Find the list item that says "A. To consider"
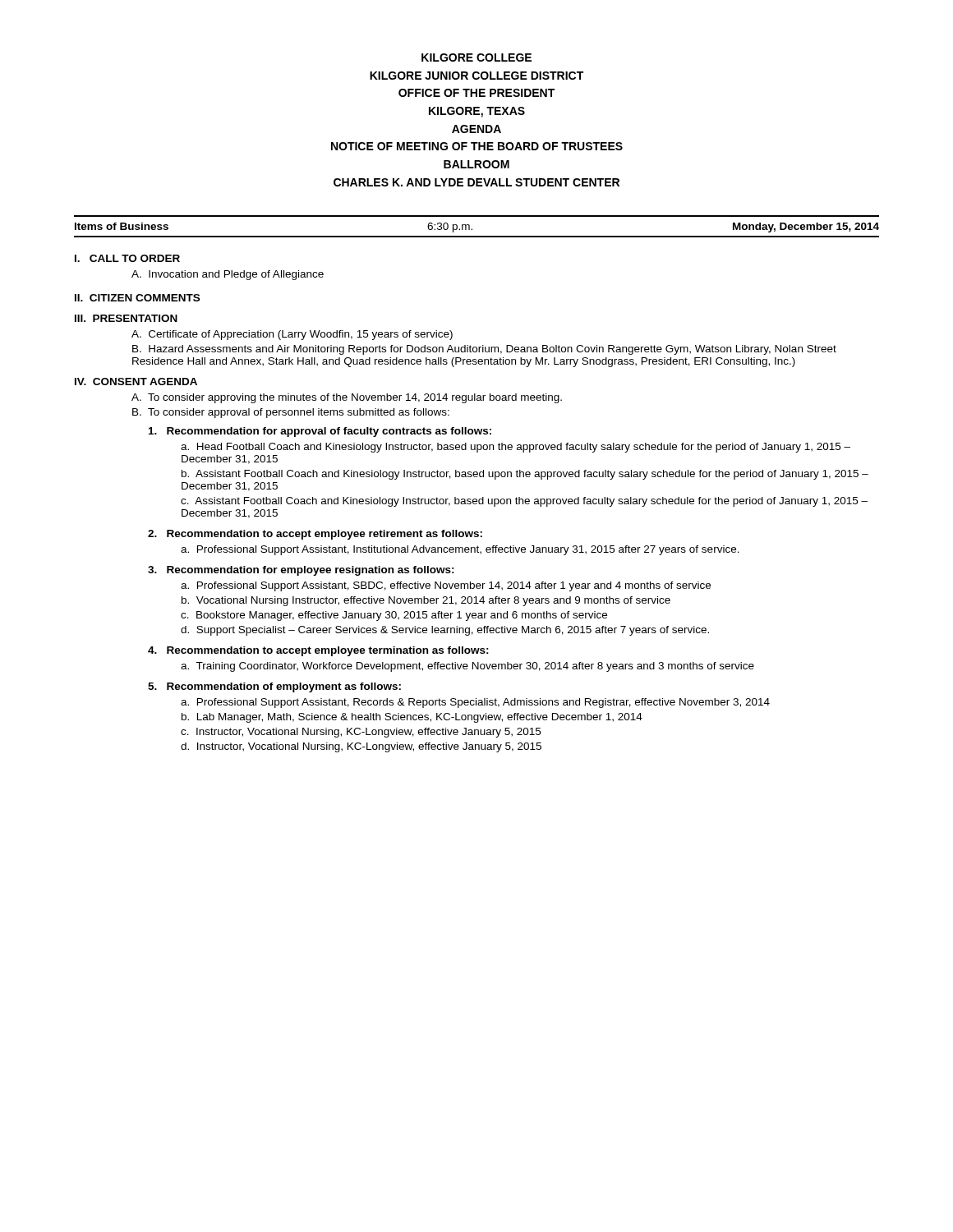This screenshot has height=1232, width=953. 347,397
